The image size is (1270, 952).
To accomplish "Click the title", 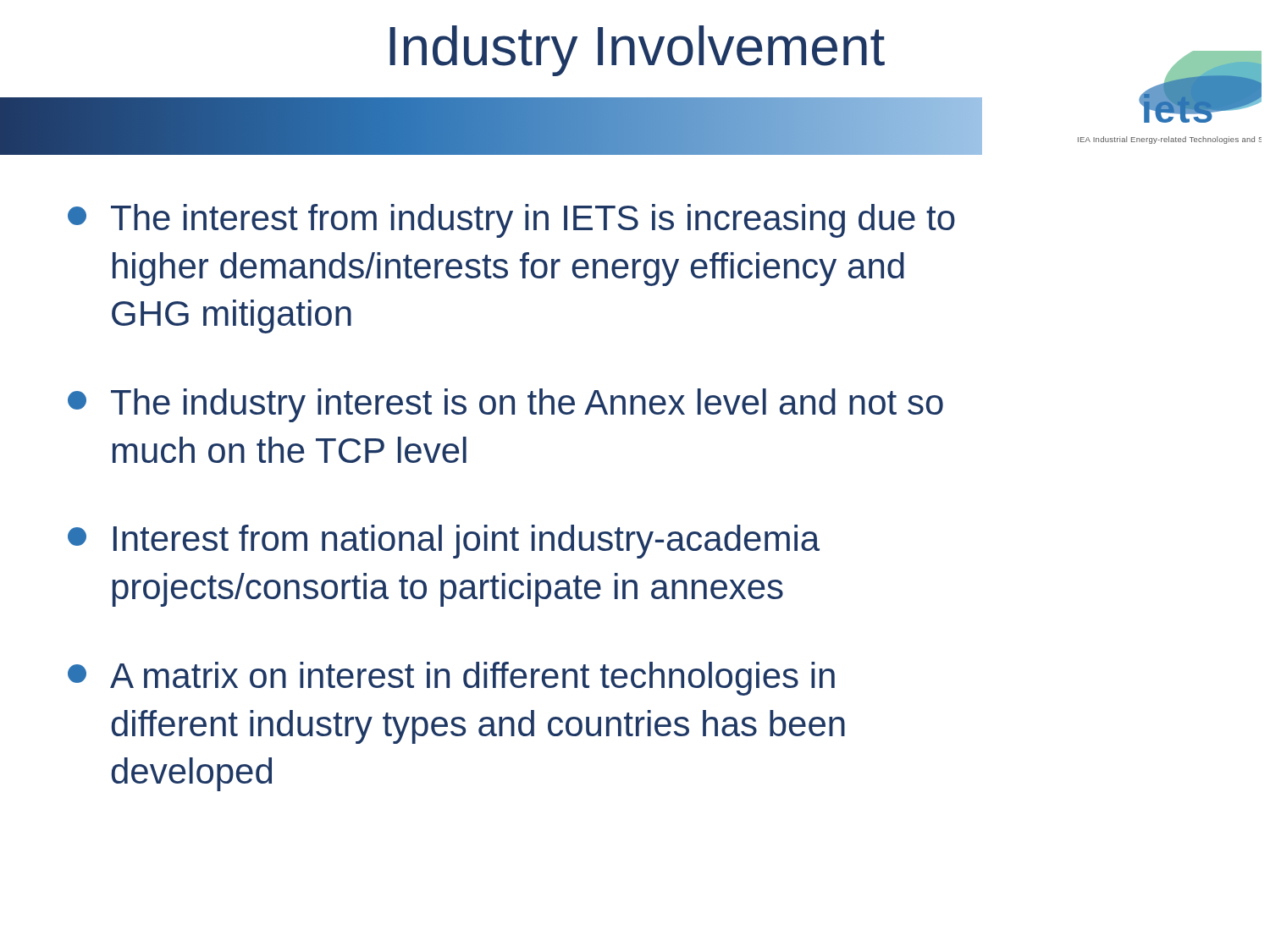I will click(x=635, y=47).
